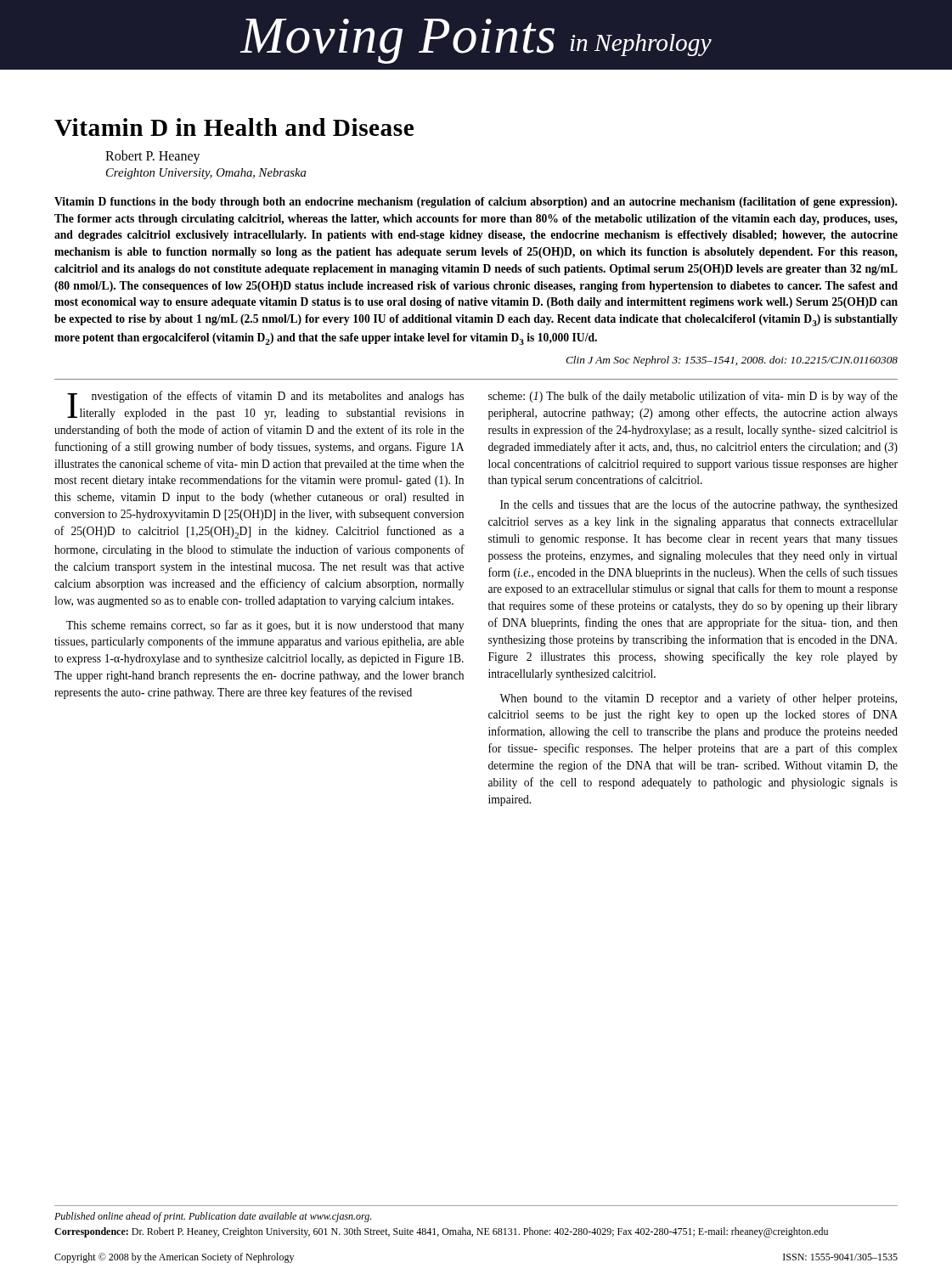Click on the text starting "Clin J Am Soc Nephrol 3: 1535–1541, 2008."

tap(732, 360)
